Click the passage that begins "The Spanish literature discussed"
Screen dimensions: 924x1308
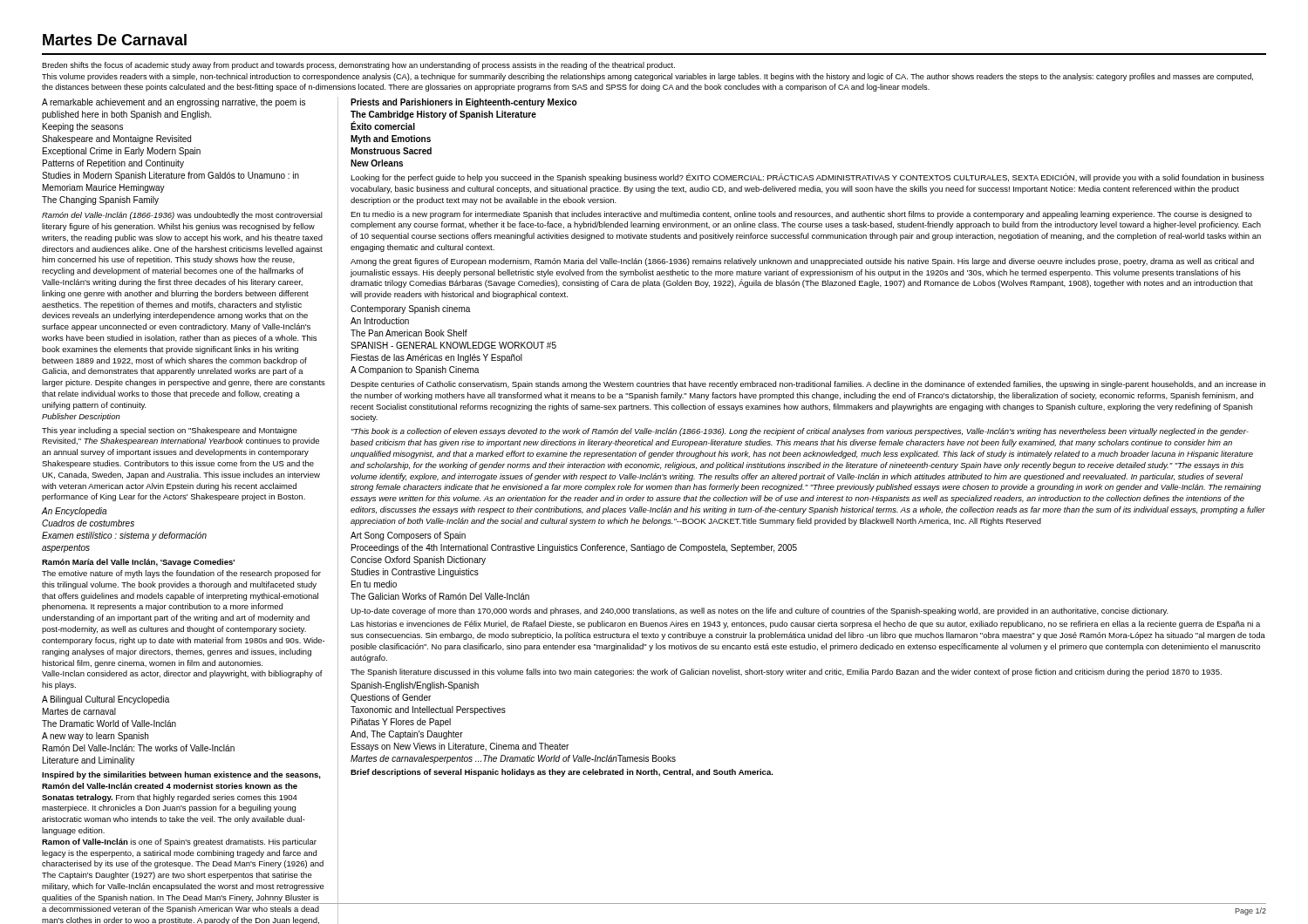[x=786, y=671]
